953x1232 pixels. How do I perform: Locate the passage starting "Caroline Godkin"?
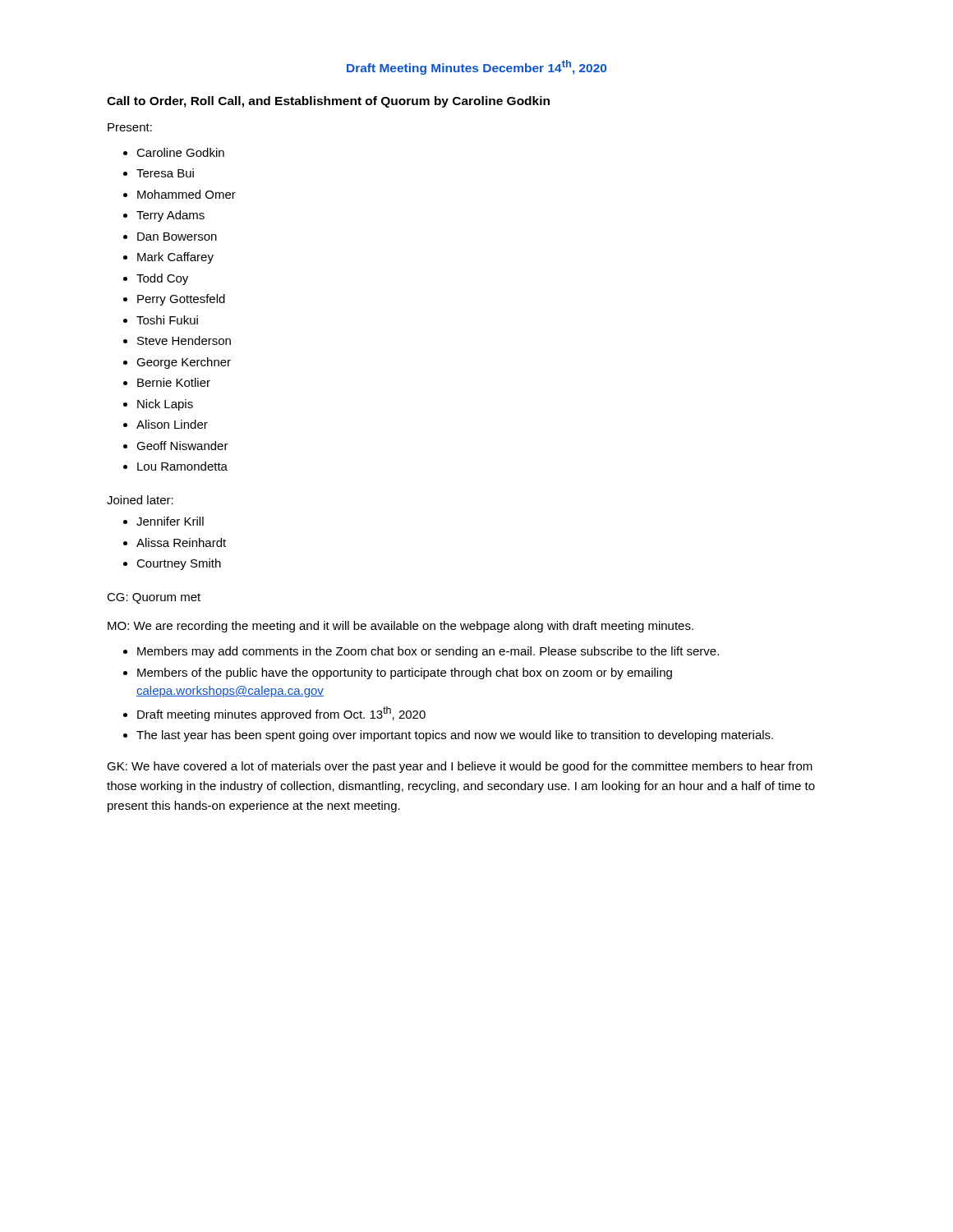point(181,152)
